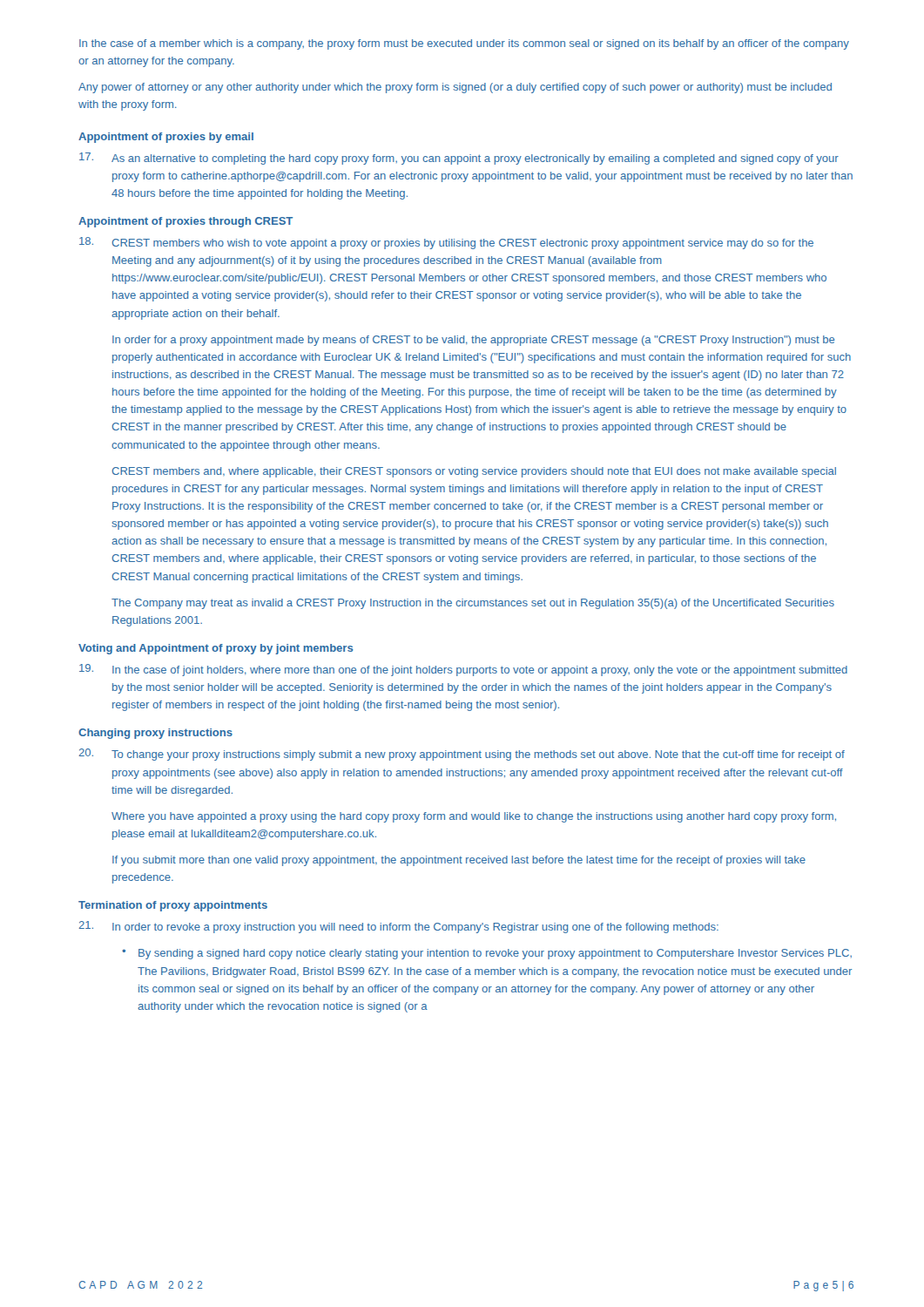
Task: Navigate to the passage starting "In order for a proxy"
Action: 481,392
